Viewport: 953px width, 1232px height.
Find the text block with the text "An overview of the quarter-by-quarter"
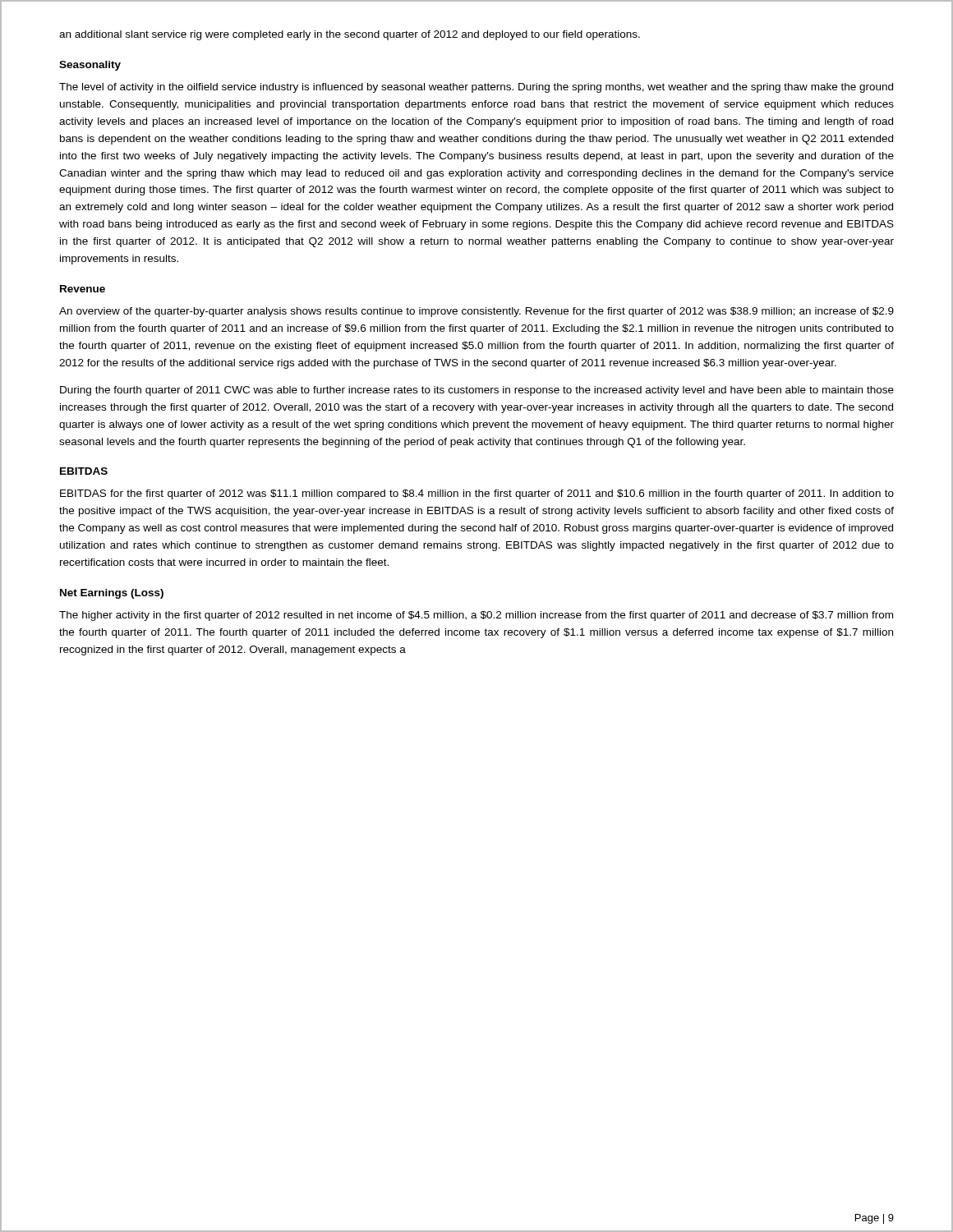point(476,337)
